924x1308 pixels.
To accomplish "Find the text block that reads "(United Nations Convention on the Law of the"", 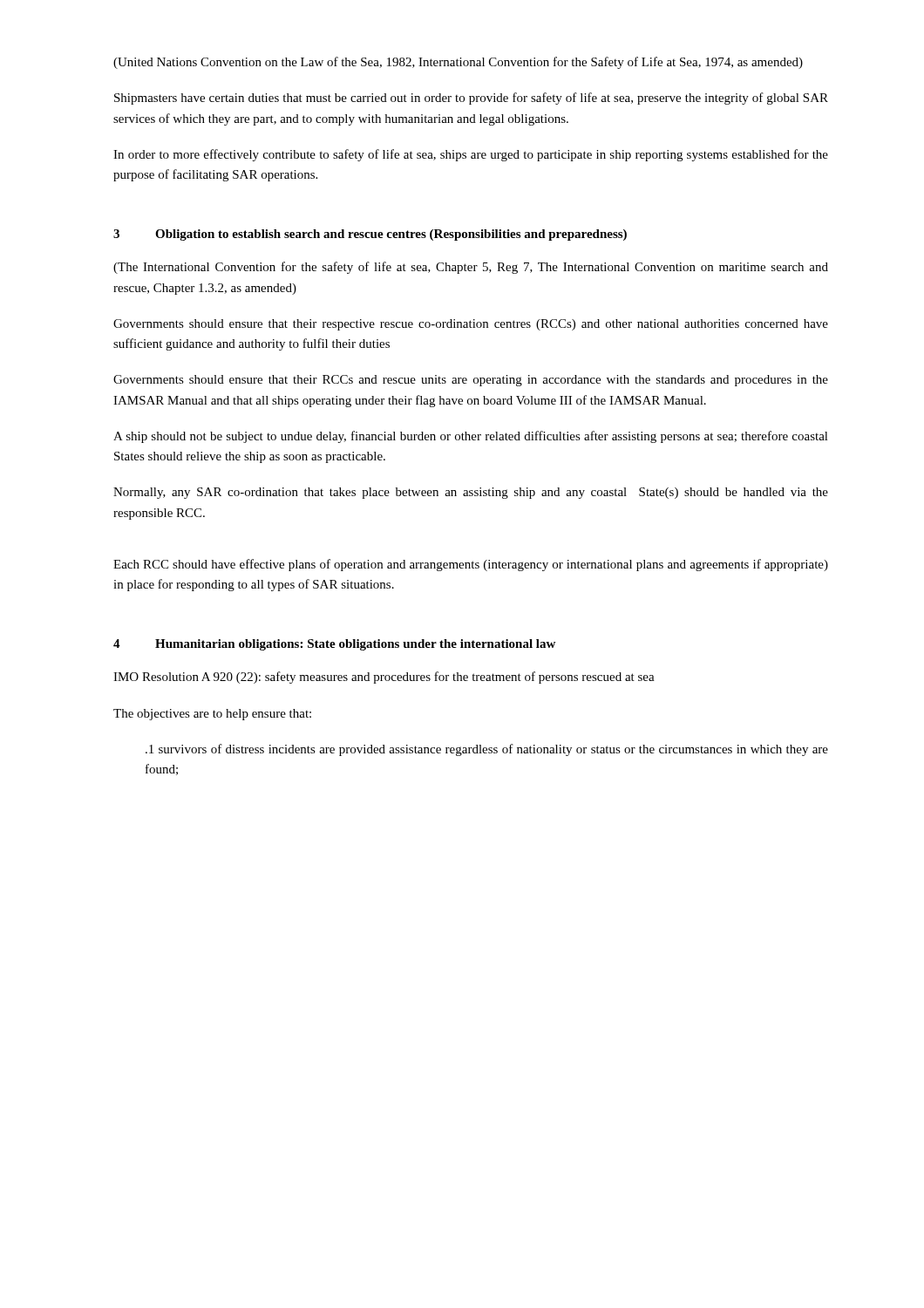I will click(458, 62).
